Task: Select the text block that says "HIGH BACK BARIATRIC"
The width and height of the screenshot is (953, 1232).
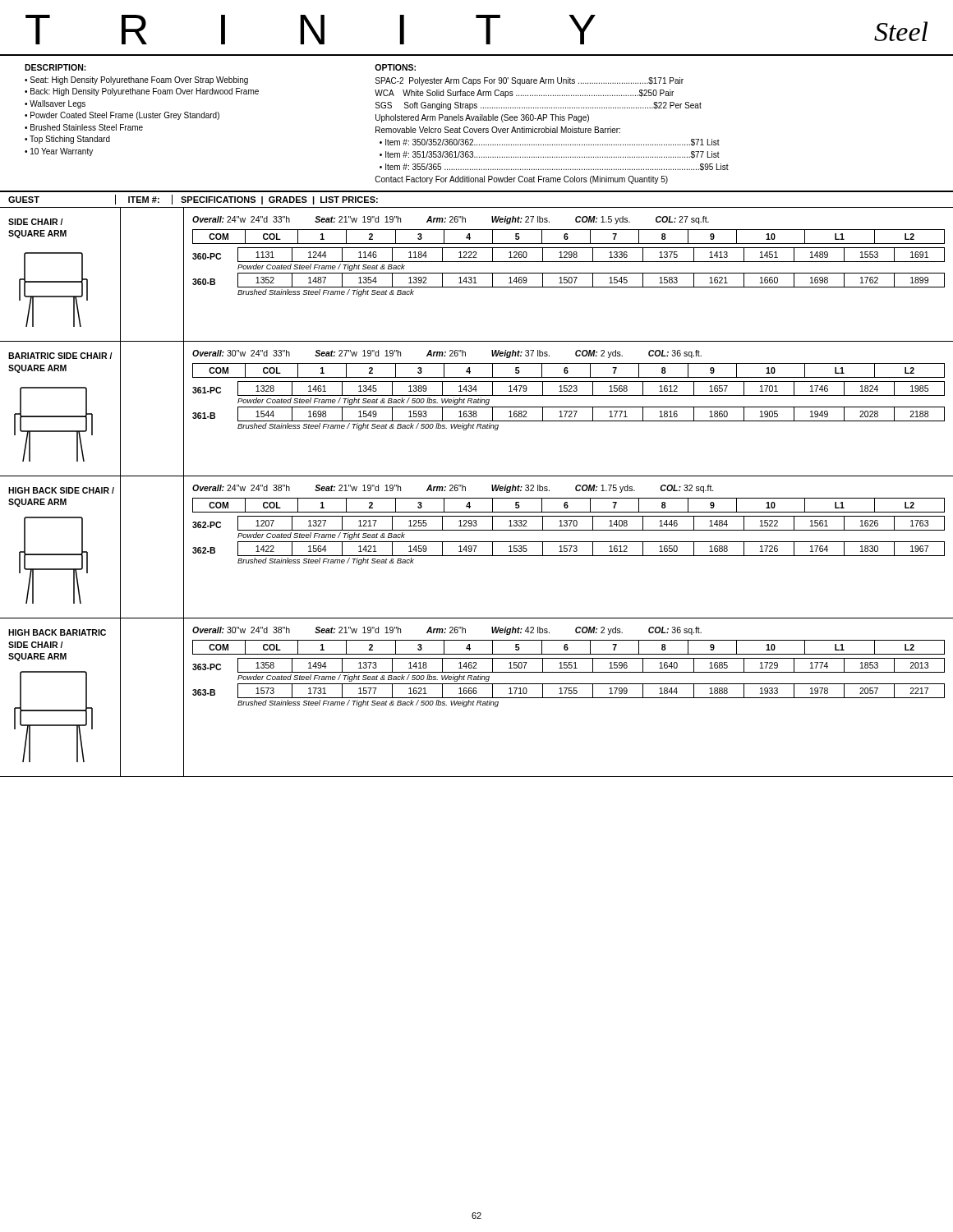Action: point(476,697)
